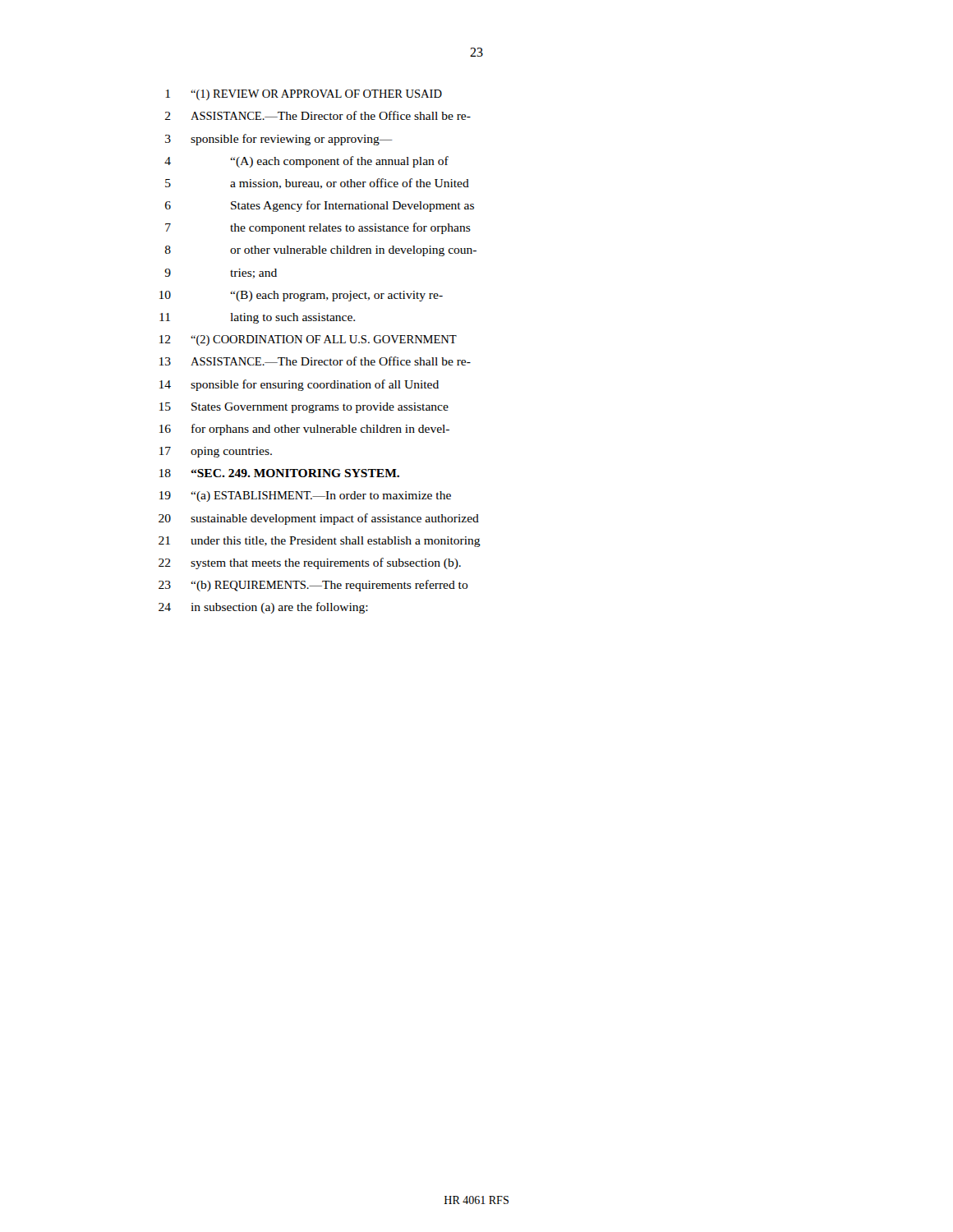Select the text block containing "19 “(a) Establishment.—In"
Viewport: 953px width, 1232px height.
click(x=305, y=496)
